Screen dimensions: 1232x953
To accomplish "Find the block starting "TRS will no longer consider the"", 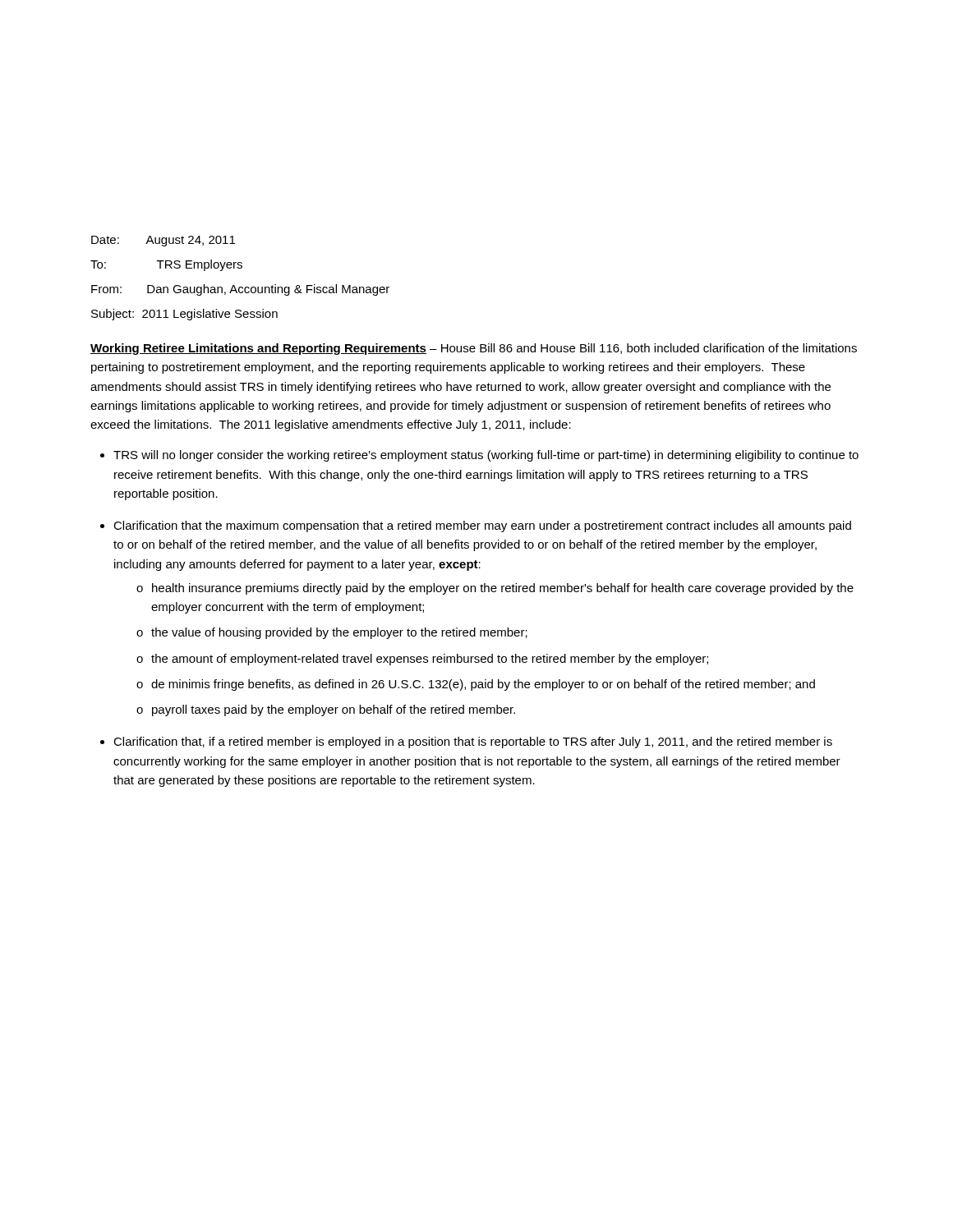I will pyautogui.click(x=486, y=474).
